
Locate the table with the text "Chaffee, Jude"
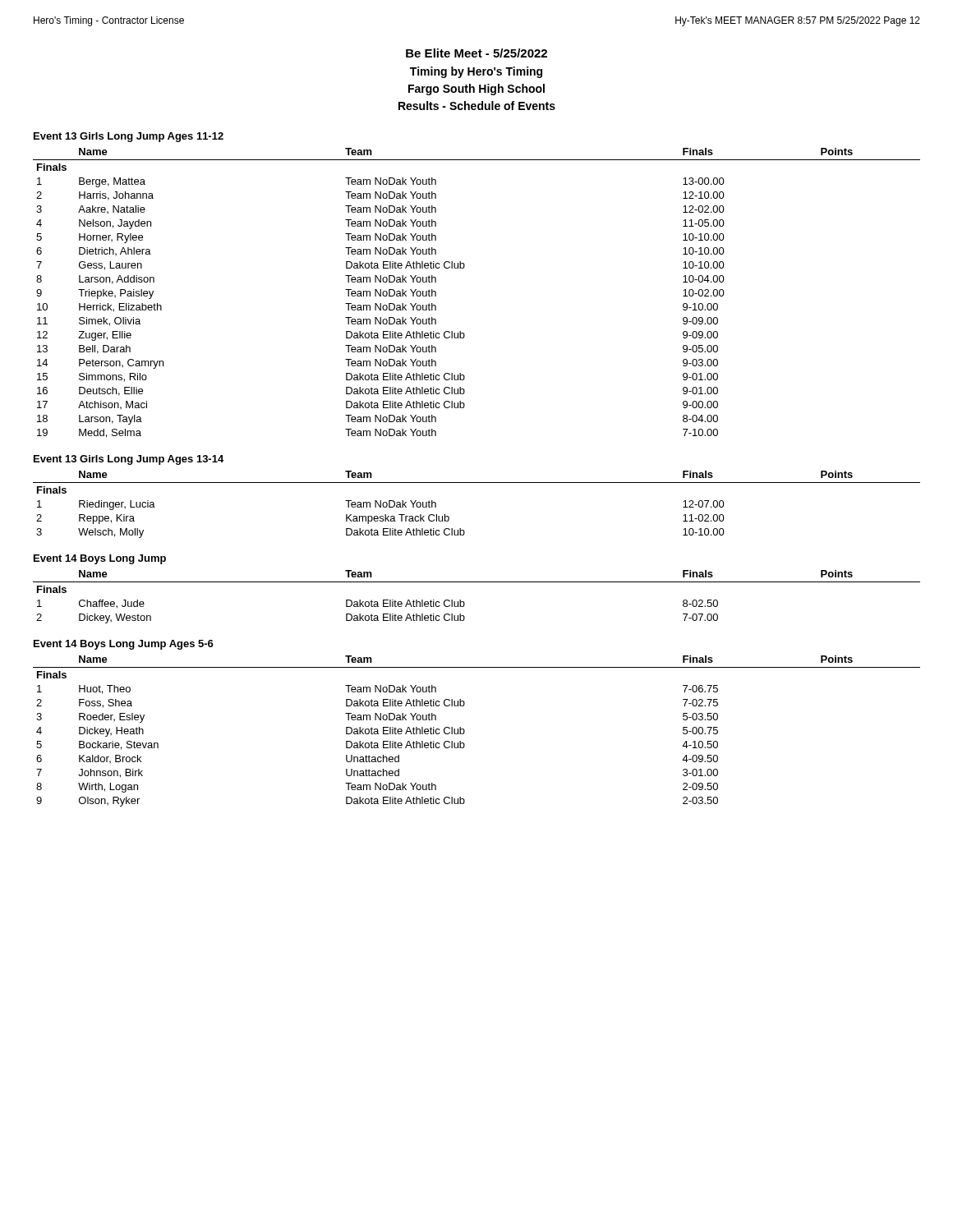click(476, 595)
